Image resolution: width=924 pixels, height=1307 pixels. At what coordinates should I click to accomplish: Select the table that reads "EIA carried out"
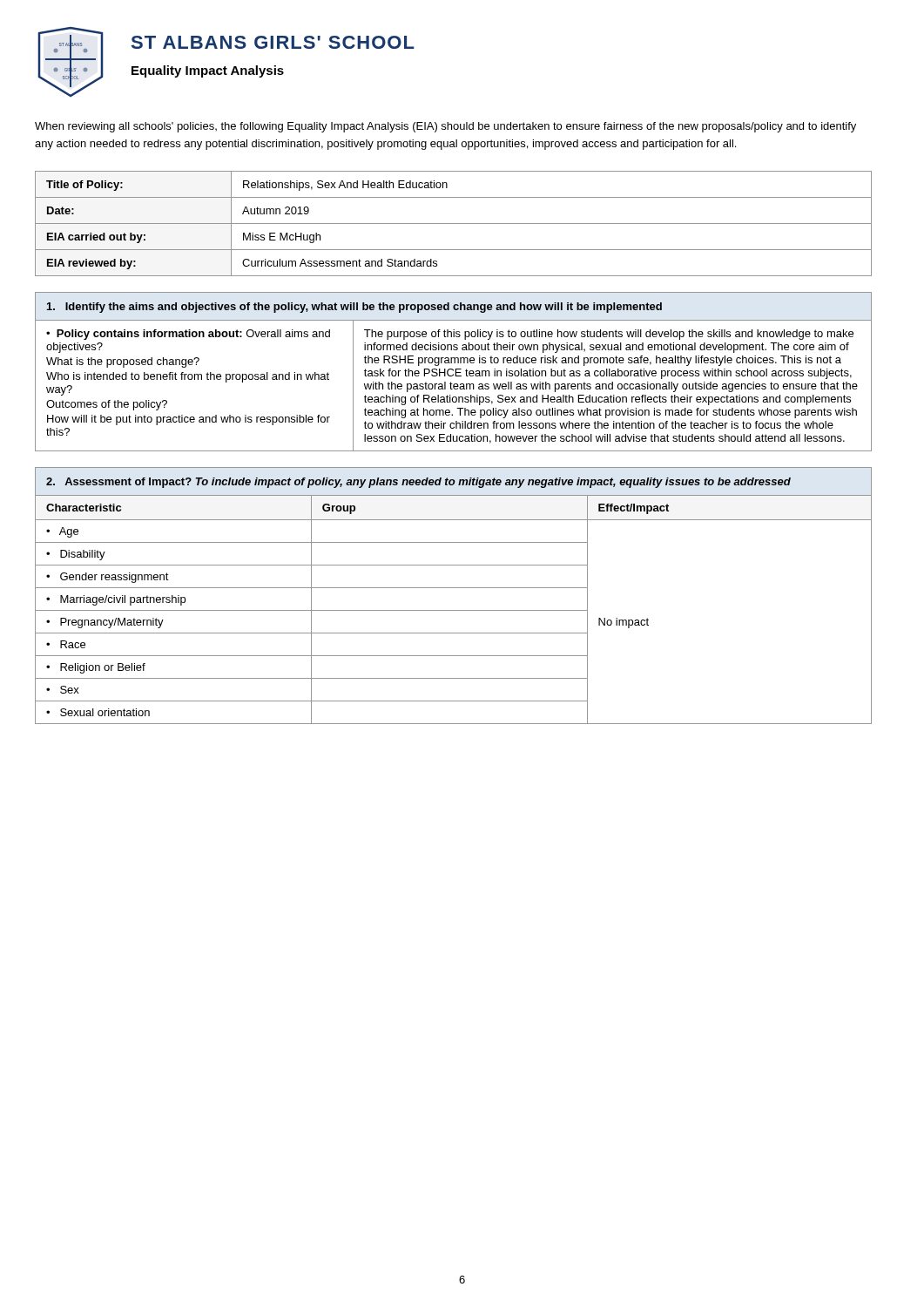click(453, 223)
